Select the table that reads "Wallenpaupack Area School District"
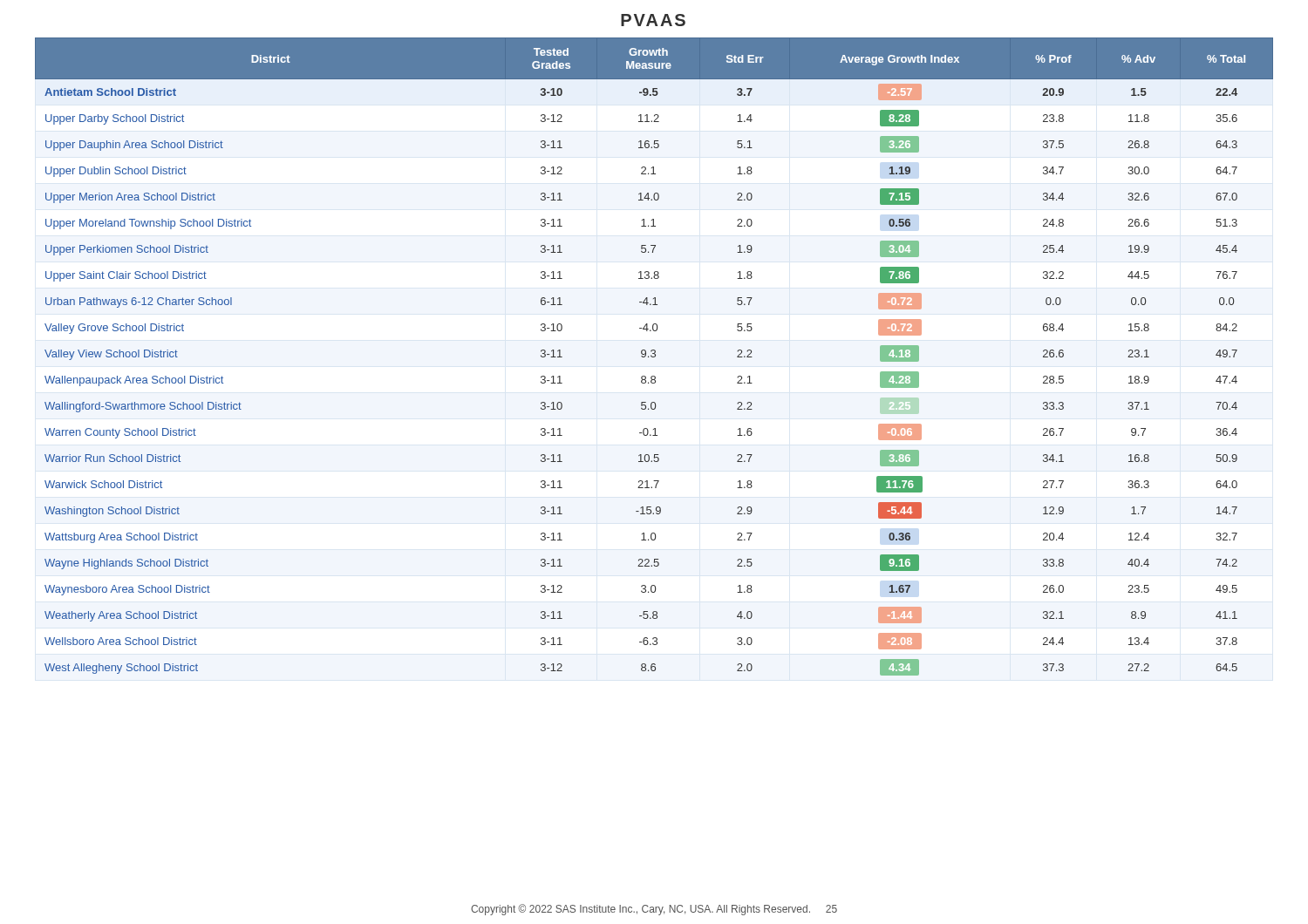 (x=654, y=359)
